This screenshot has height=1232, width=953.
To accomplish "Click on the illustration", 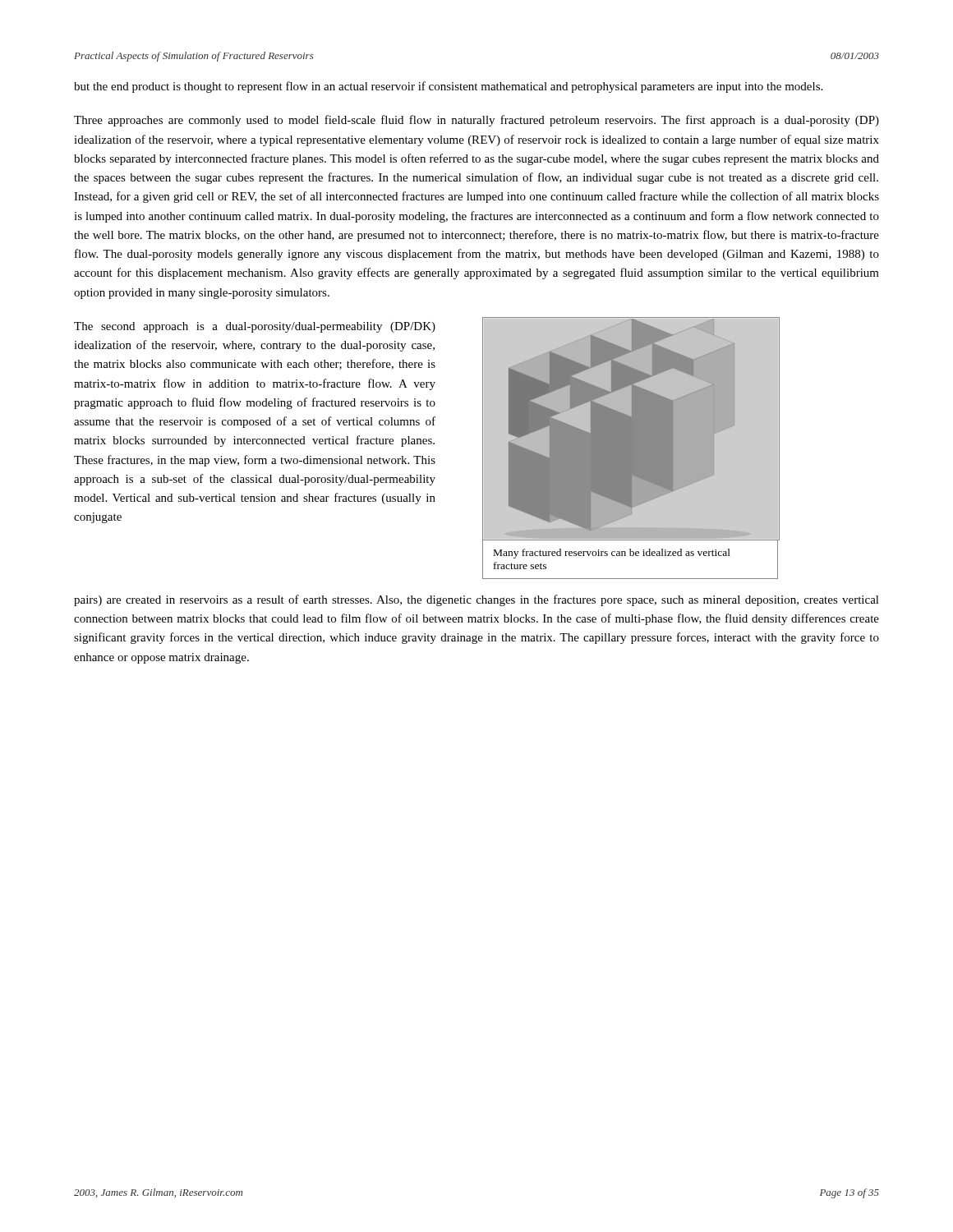I will tap(631, 448).
